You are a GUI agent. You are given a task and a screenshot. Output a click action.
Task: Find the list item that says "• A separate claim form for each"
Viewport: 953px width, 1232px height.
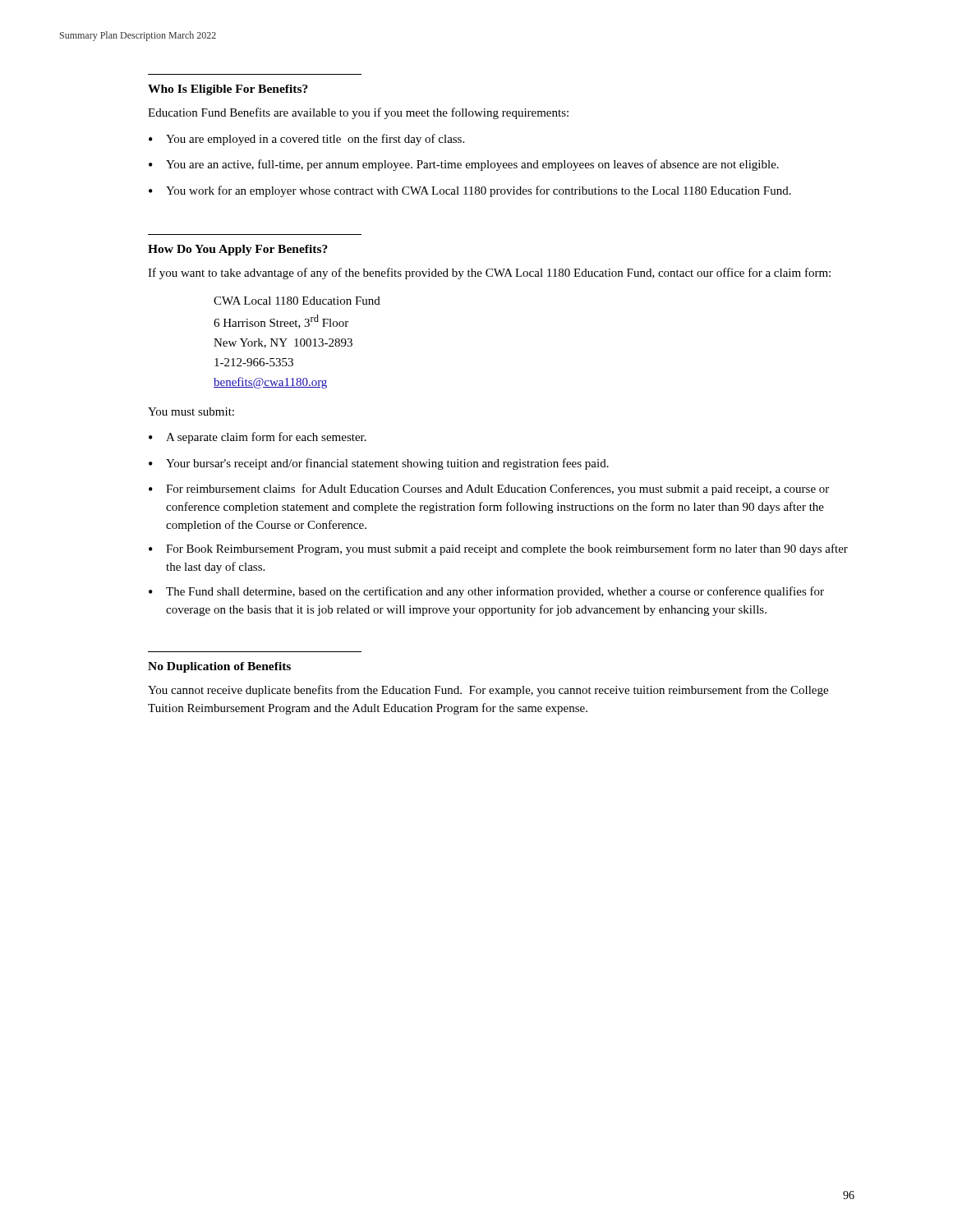pos(258,438)
